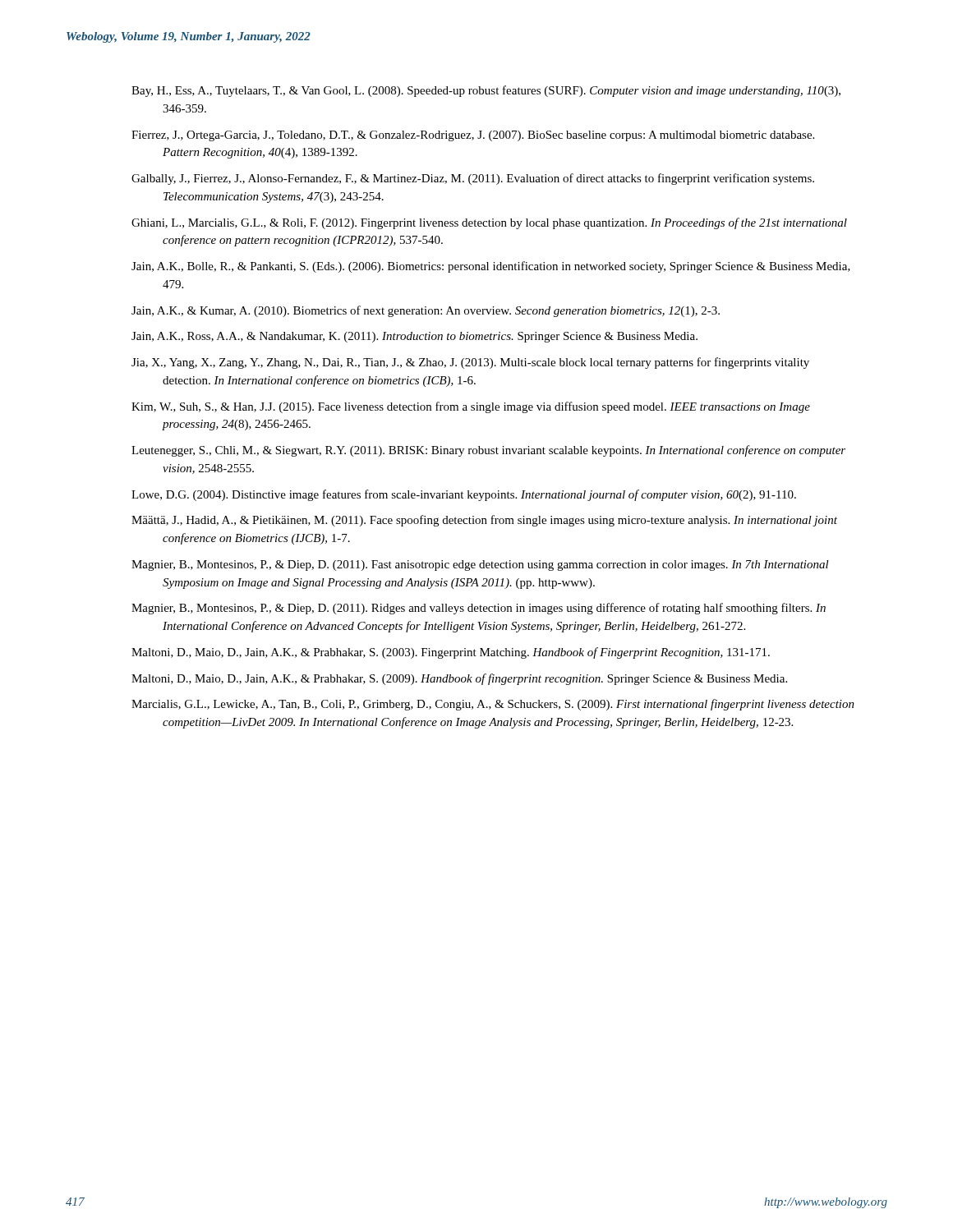
Task: Locate the element starting "Jain, A.K., Ross, A.A., & Nandakumar,"
Action: pos(415,336)
